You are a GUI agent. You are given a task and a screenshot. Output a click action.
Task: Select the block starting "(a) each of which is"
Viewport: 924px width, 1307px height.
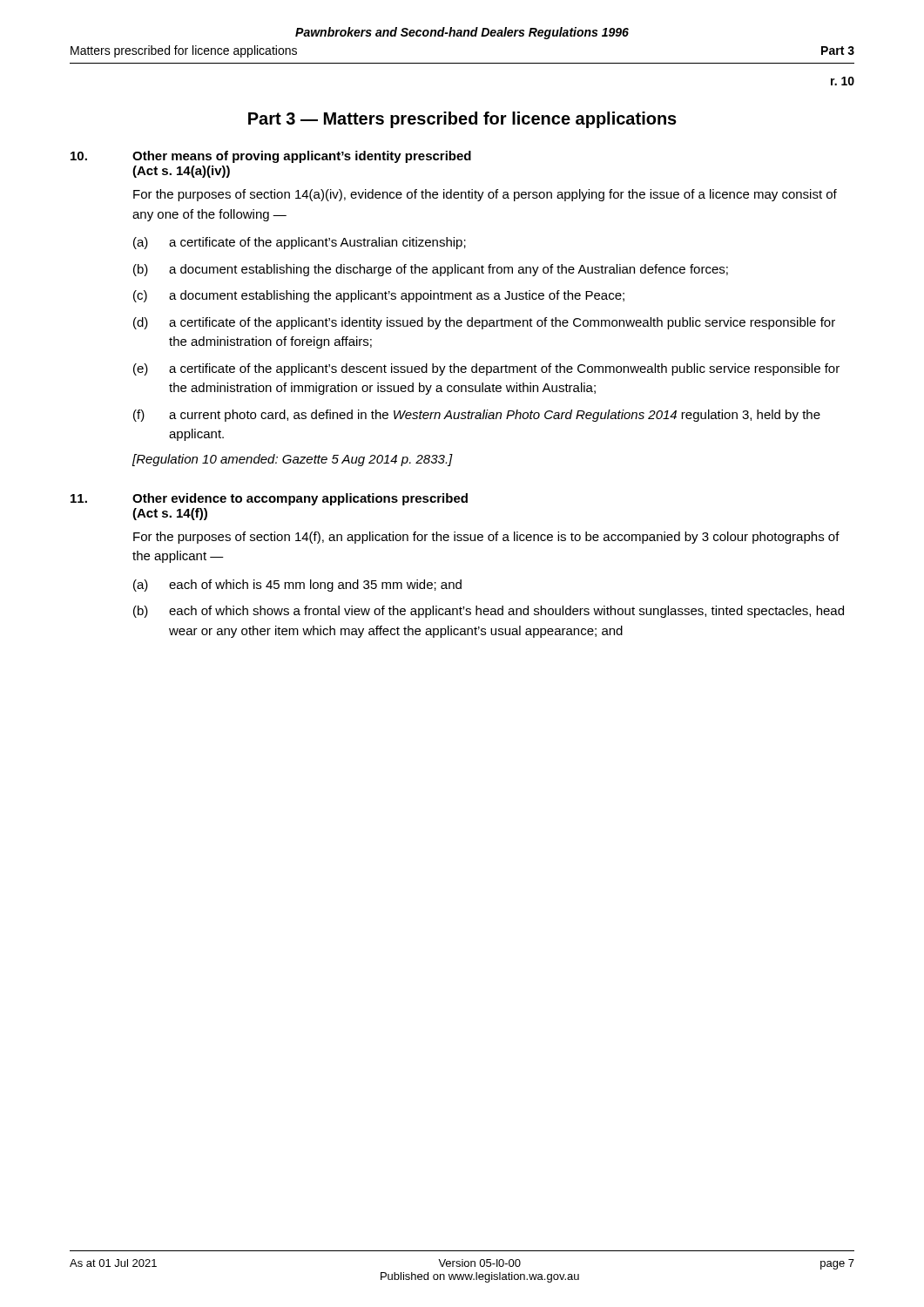point(297,586)
